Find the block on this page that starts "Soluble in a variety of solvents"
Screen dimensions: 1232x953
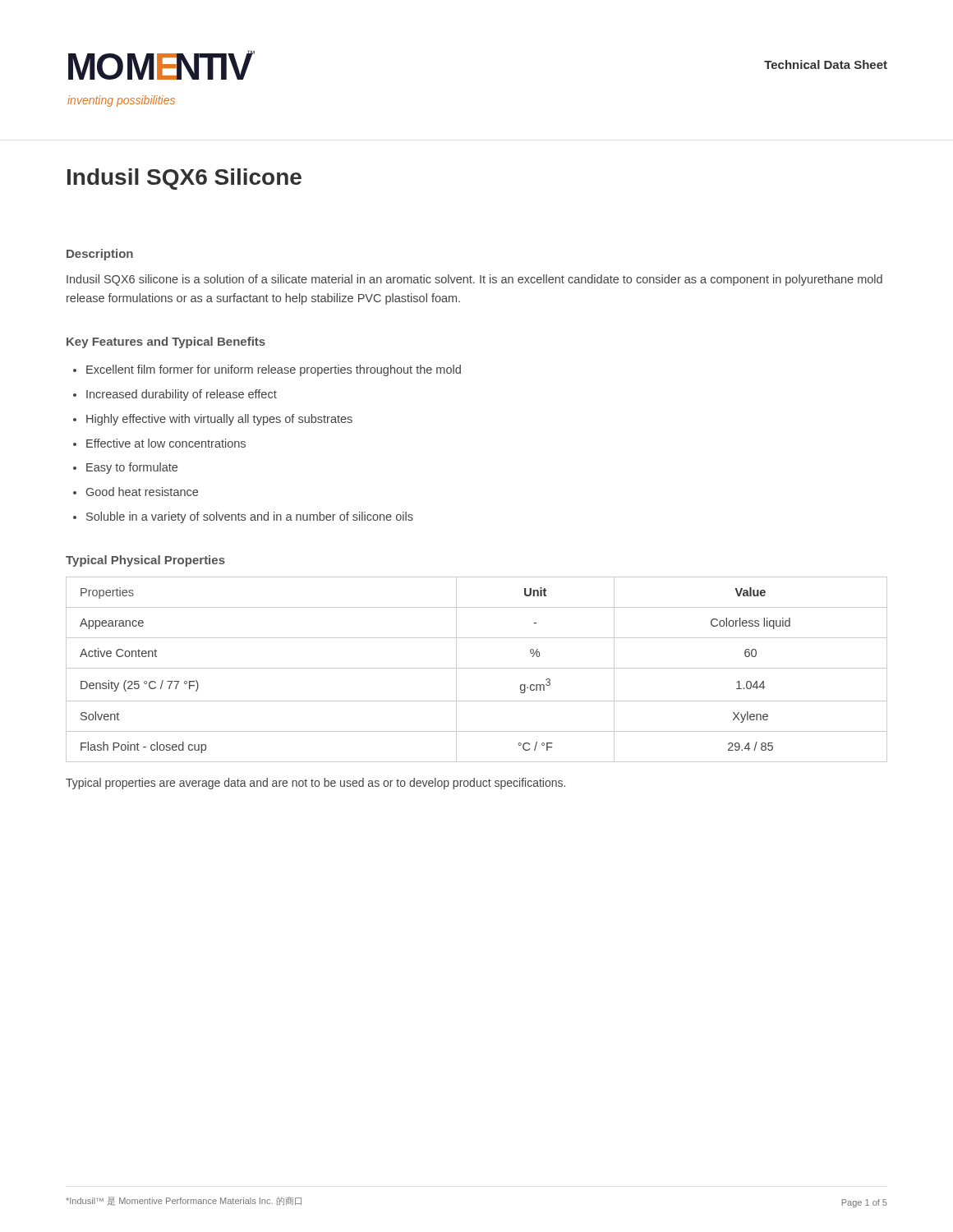pyautogui.click(x=249, y=517)
